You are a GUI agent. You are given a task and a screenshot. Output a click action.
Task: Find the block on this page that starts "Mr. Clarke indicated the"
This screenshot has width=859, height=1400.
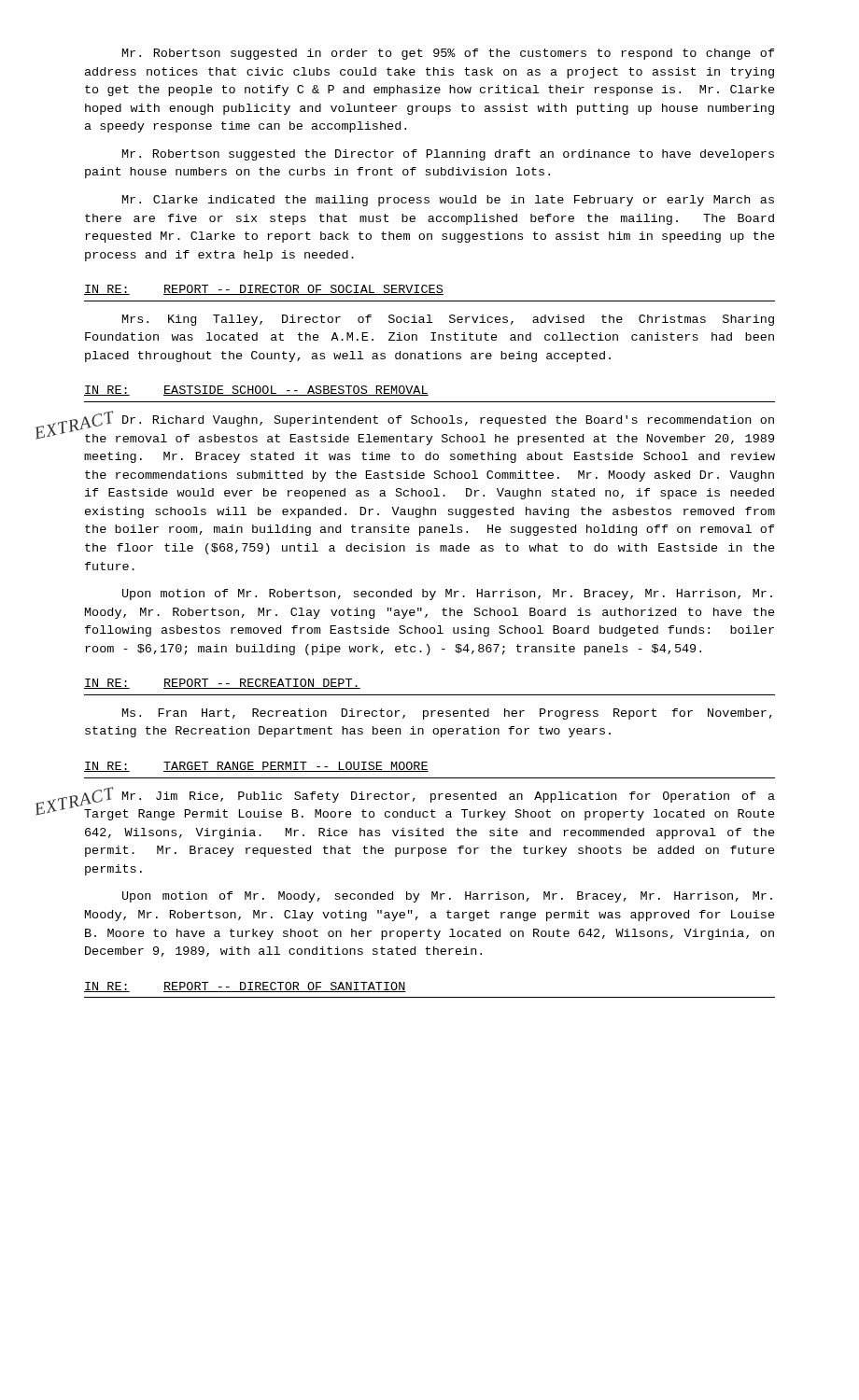pyautogui.click(x=430, y=228)
